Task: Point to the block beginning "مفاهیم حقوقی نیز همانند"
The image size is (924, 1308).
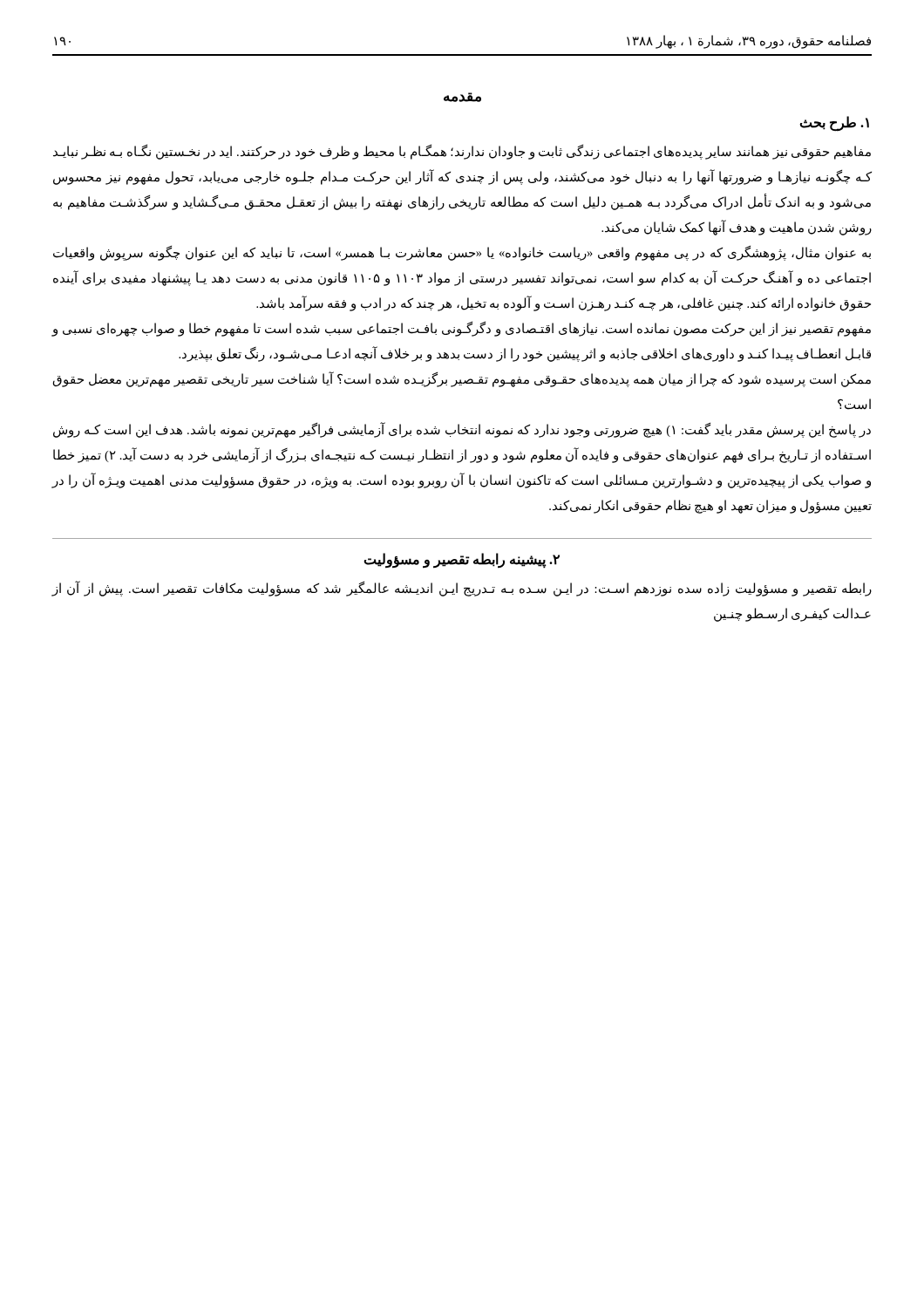Action: click(462, 190)
